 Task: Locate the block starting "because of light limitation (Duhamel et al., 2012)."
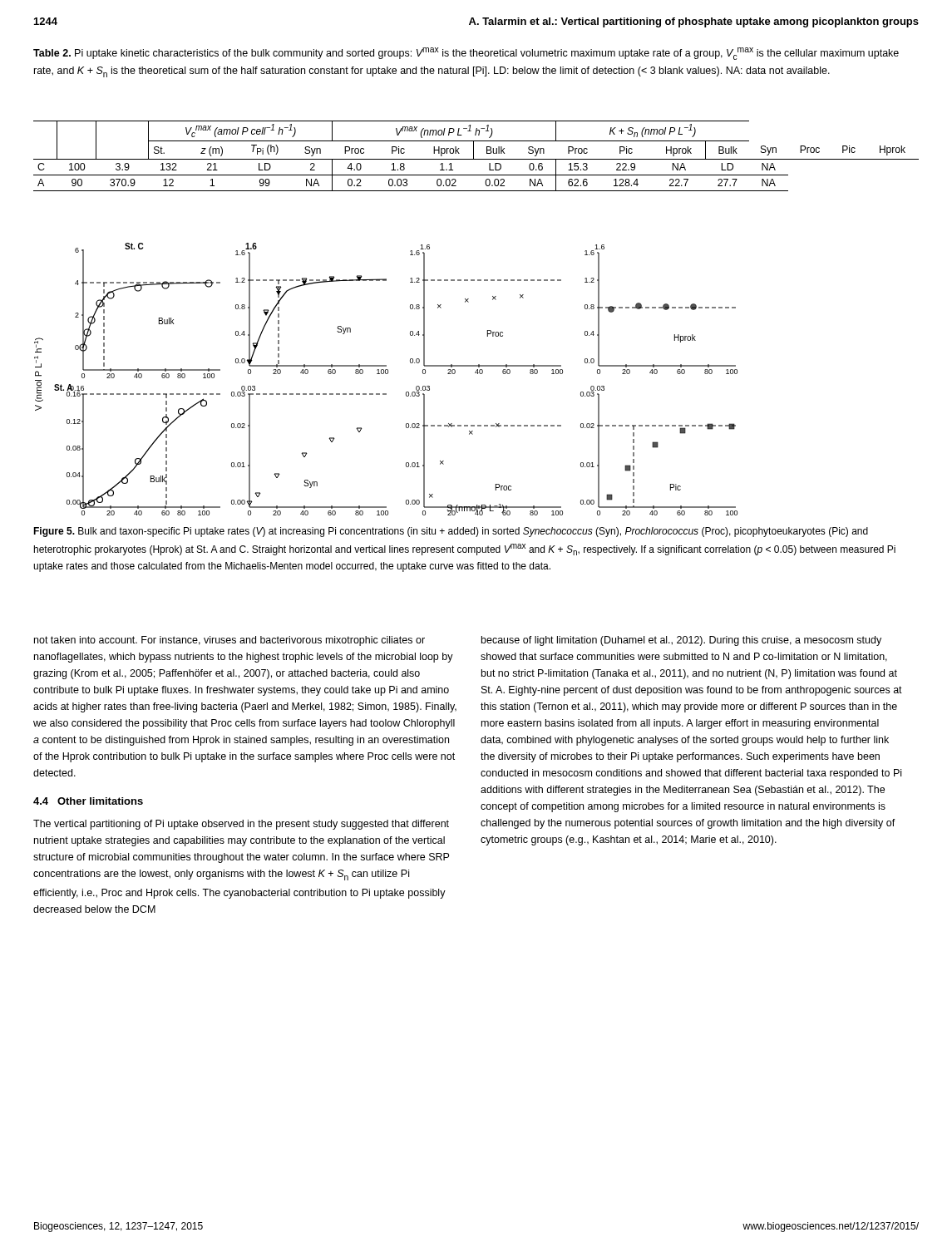coord(693,740)
